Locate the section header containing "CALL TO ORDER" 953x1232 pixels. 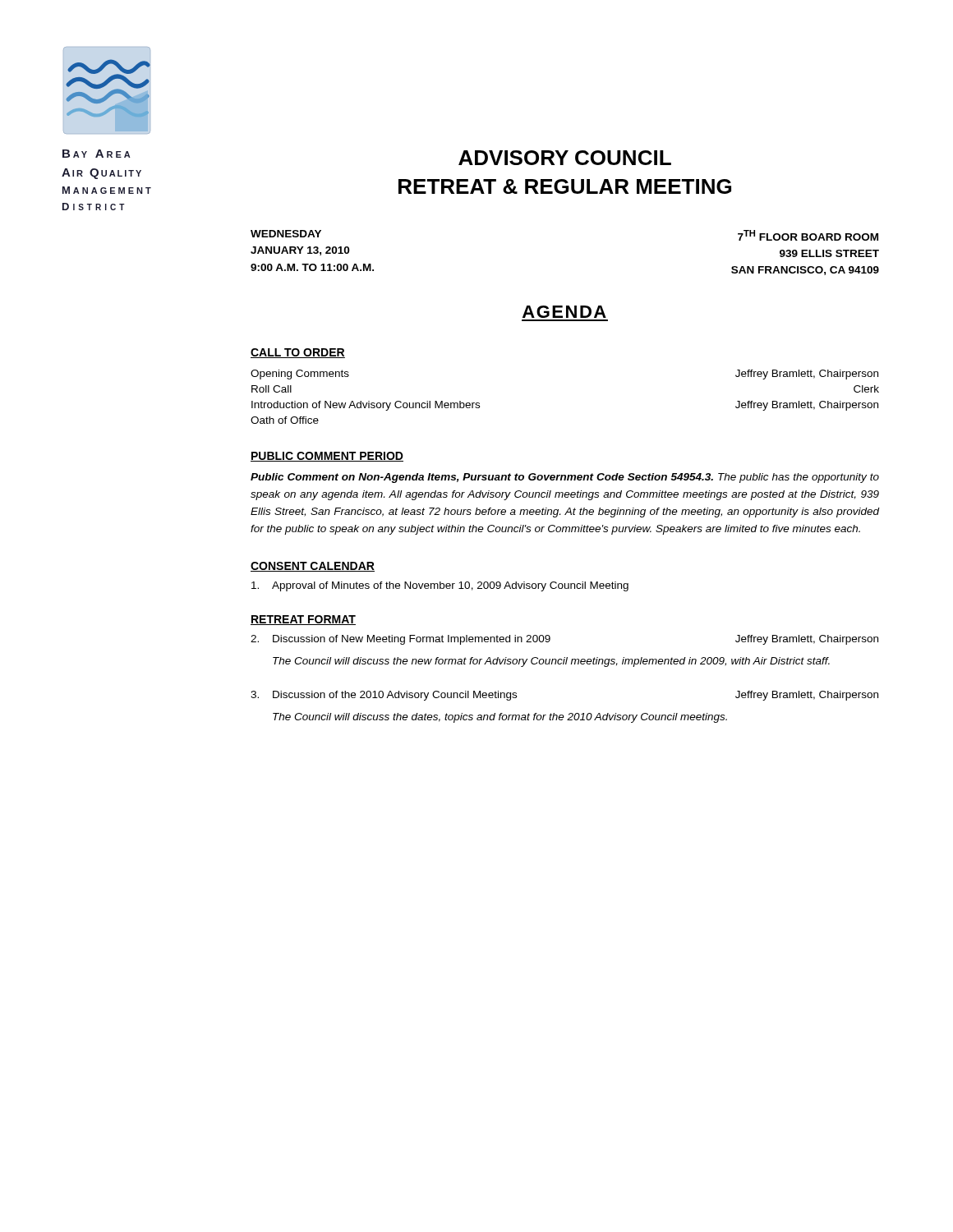pos(298,353)
